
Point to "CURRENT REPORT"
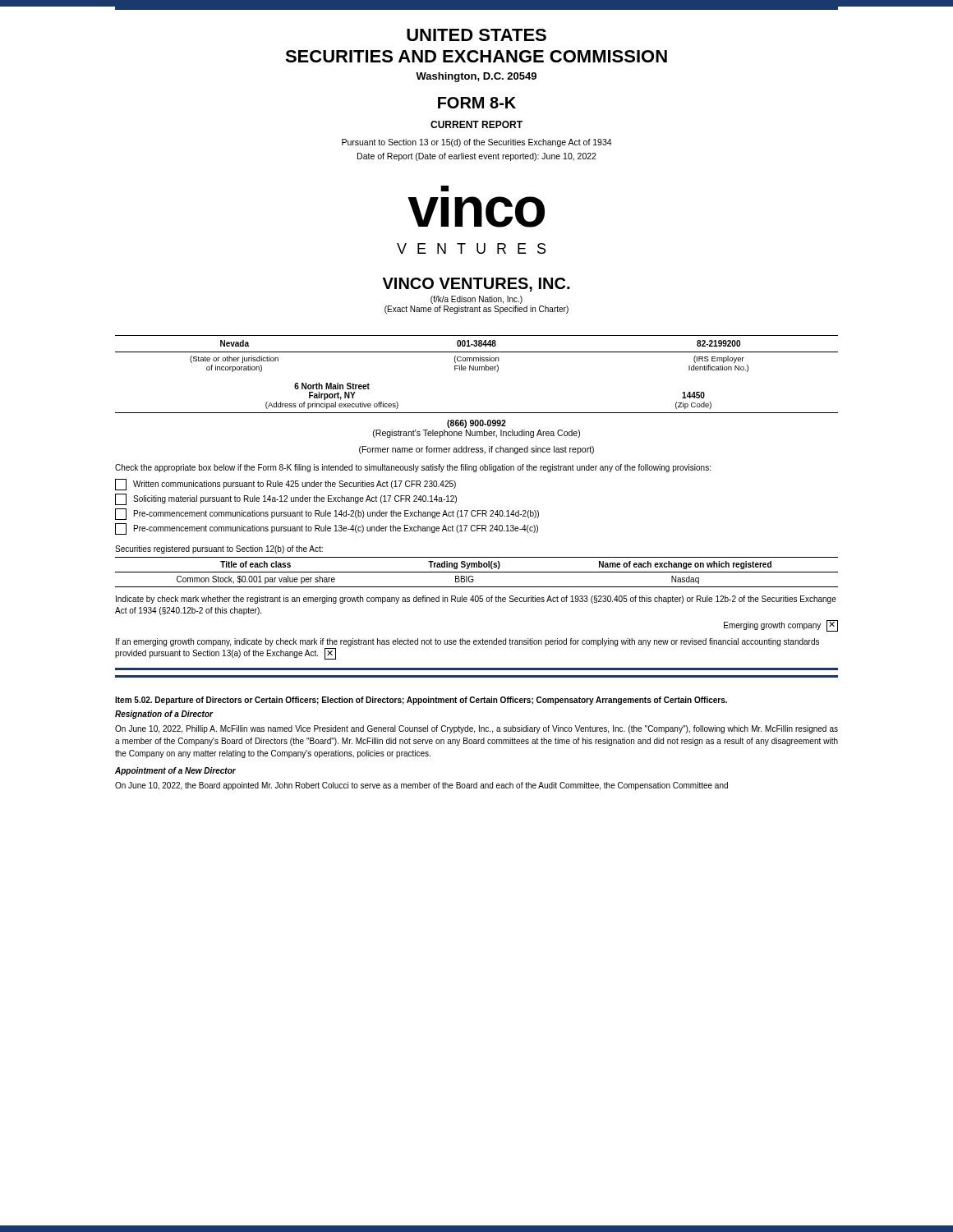pos(476,125)
